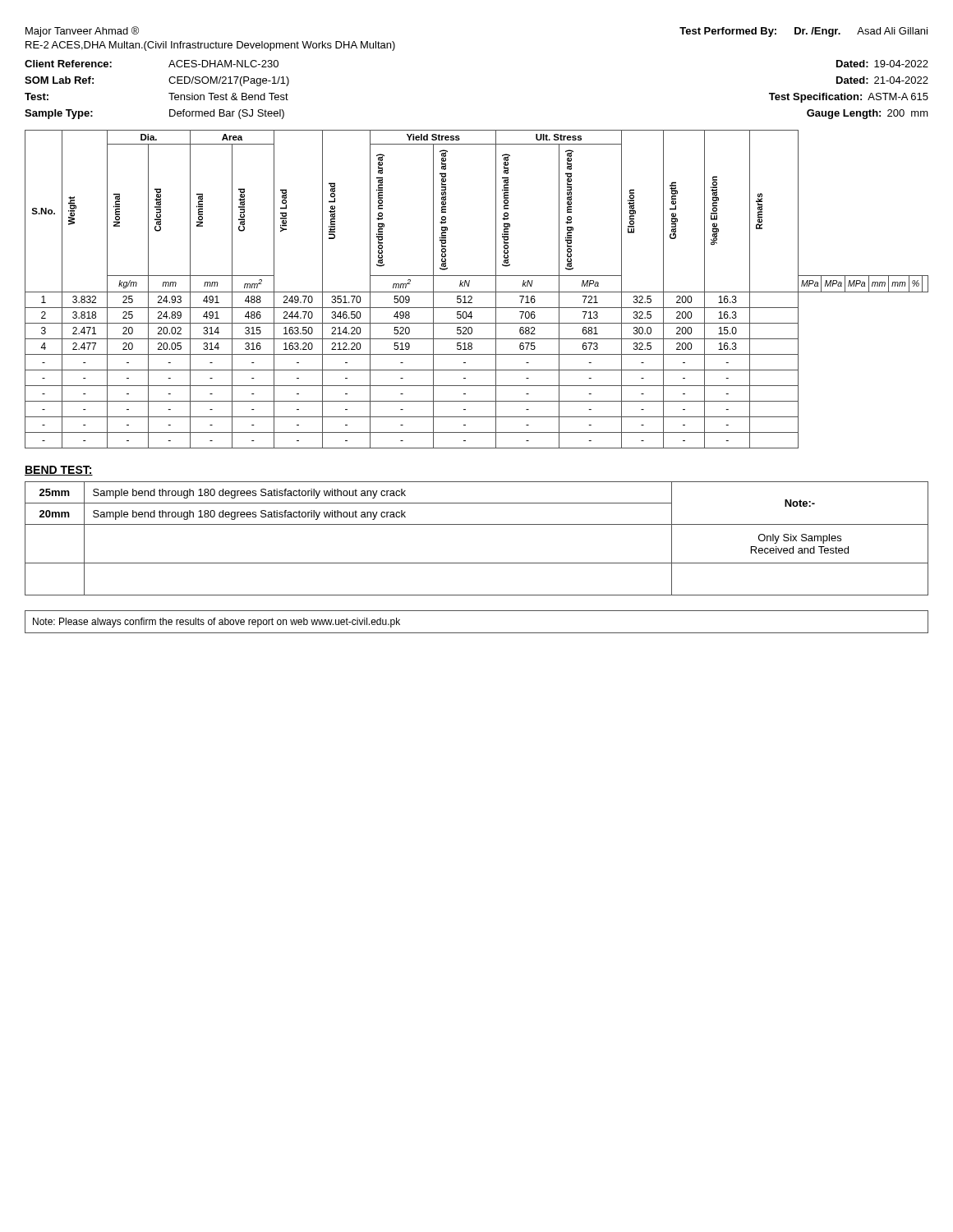Image resolution: width=953 pixels, height=1232 pixels.
Task: Navigate to the region starting "Dated: 19-04-2022"
Action: [882, 64]
